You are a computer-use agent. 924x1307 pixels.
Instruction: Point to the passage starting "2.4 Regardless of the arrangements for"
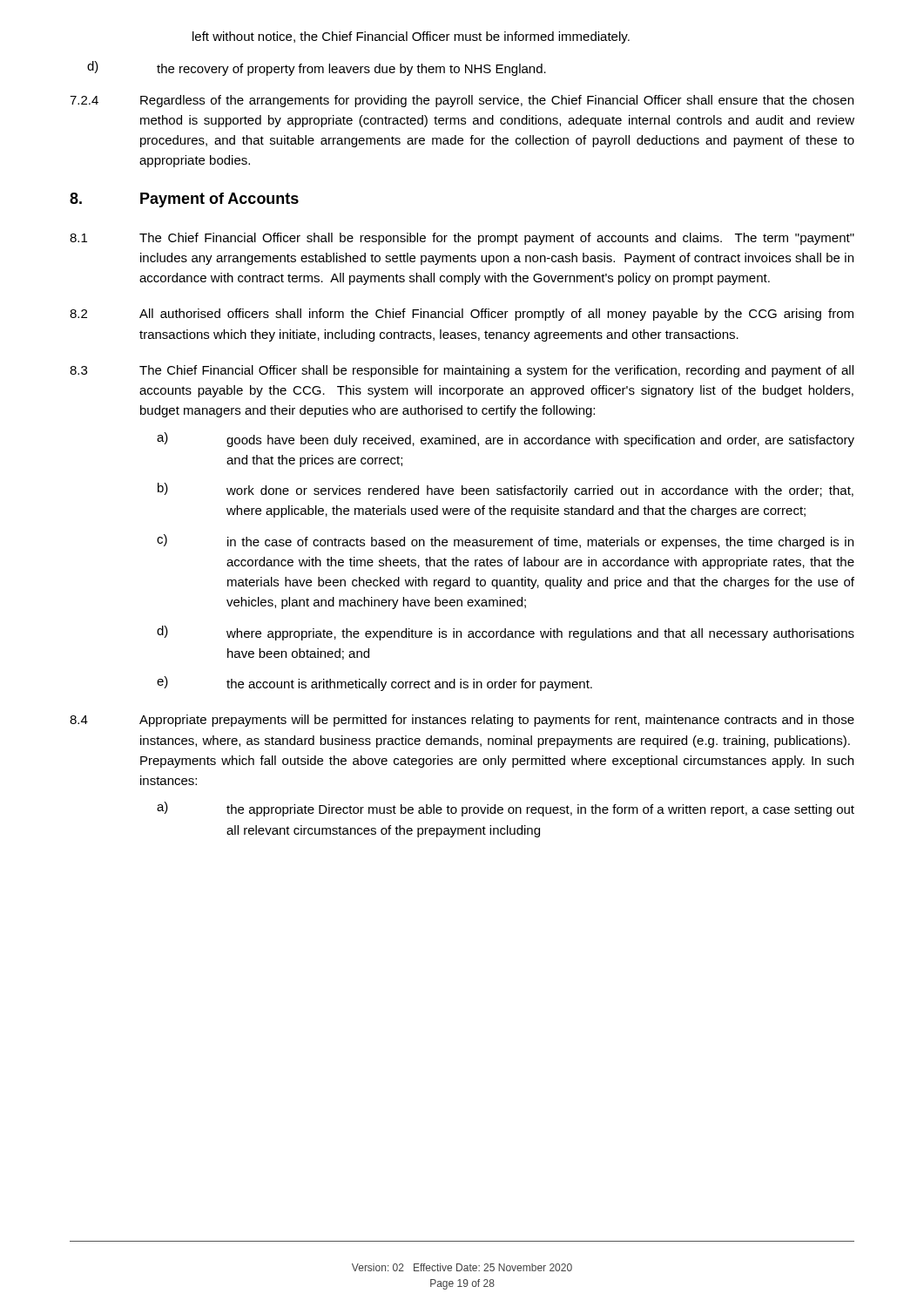pos(462,130)
